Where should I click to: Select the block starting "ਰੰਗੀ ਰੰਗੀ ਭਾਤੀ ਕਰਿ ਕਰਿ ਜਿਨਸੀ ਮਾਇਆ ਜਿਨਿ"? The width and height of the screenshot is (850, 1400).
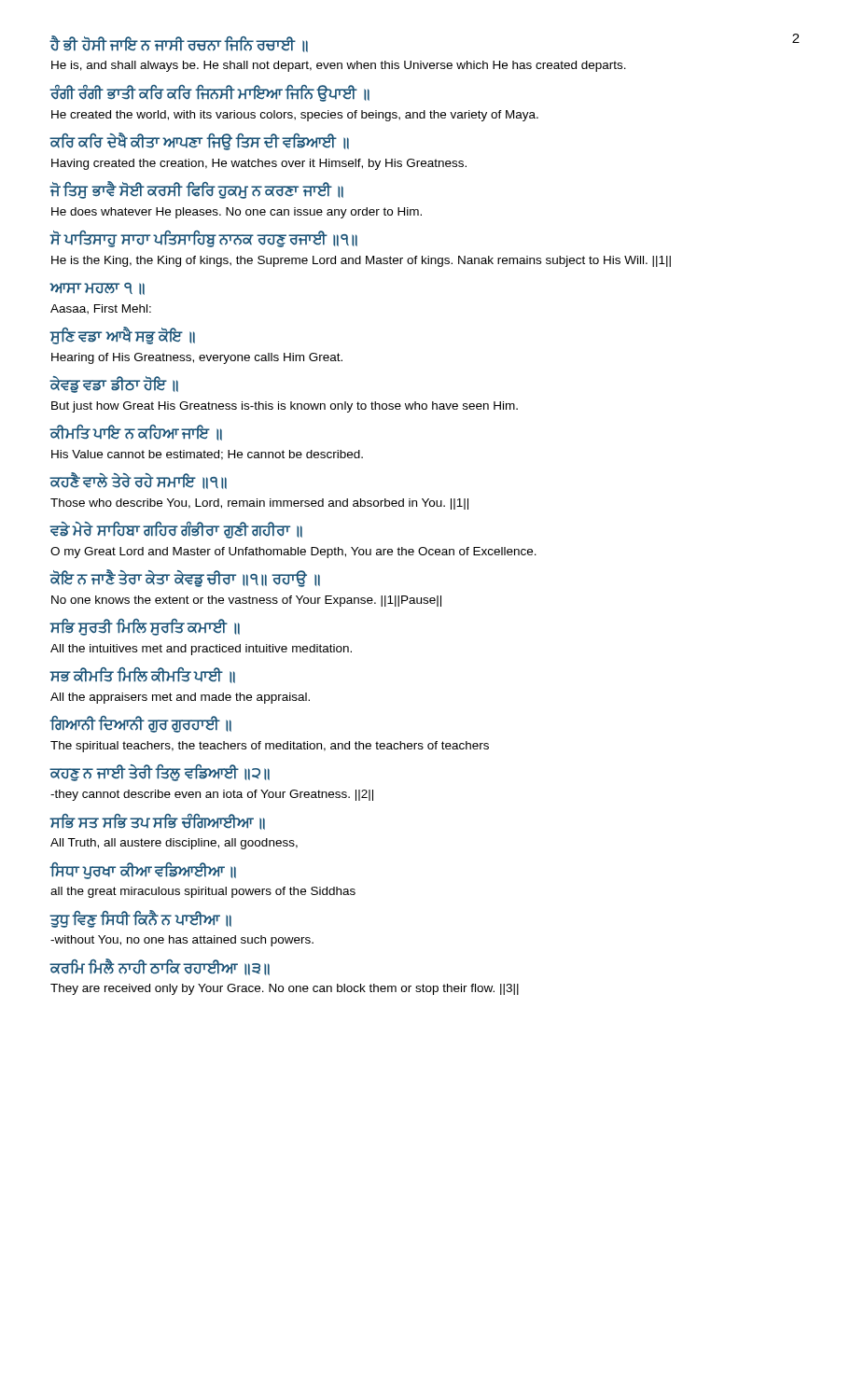coord(425,104)
